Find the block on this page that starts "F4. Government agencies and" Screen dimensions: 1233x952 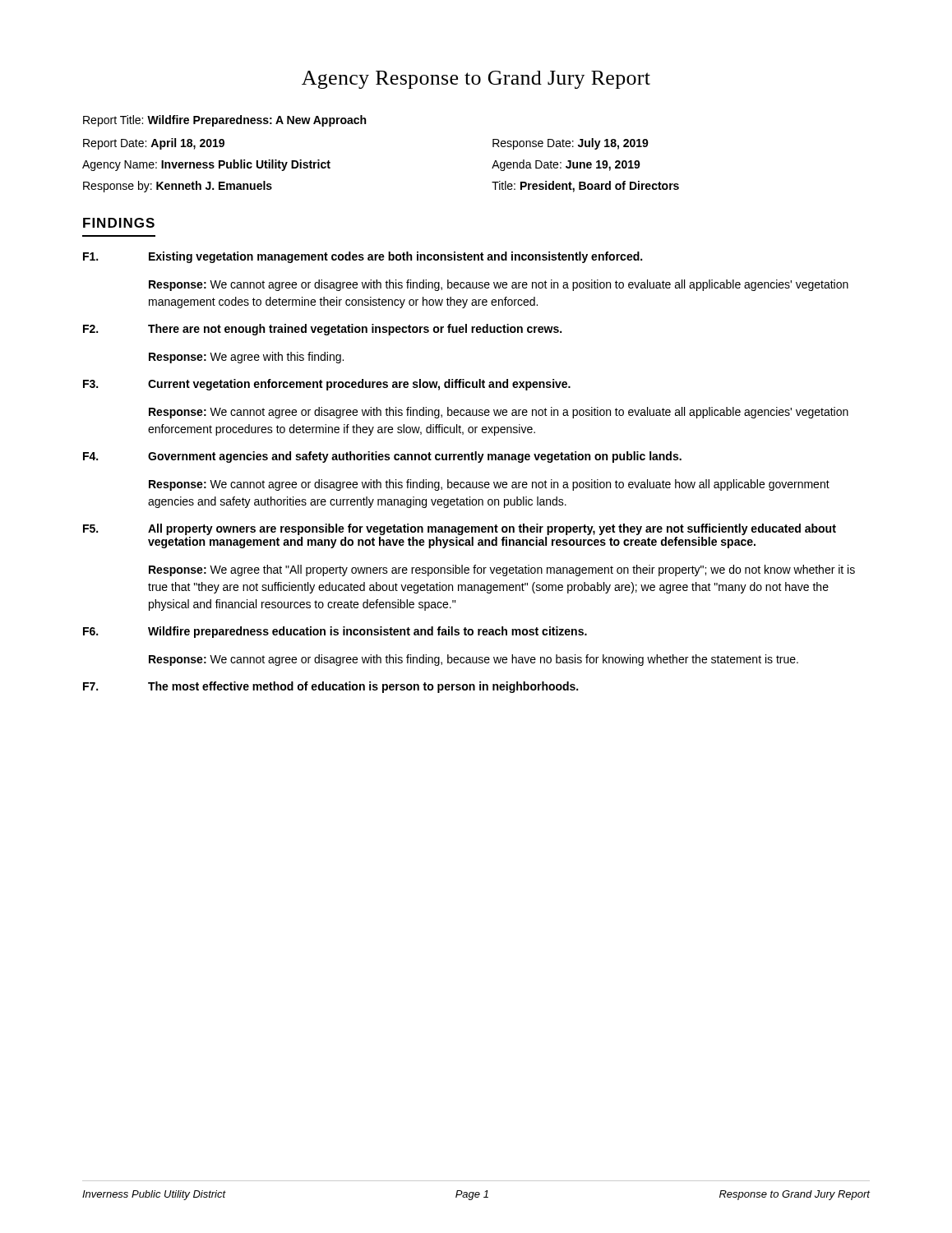coord(476,460)
